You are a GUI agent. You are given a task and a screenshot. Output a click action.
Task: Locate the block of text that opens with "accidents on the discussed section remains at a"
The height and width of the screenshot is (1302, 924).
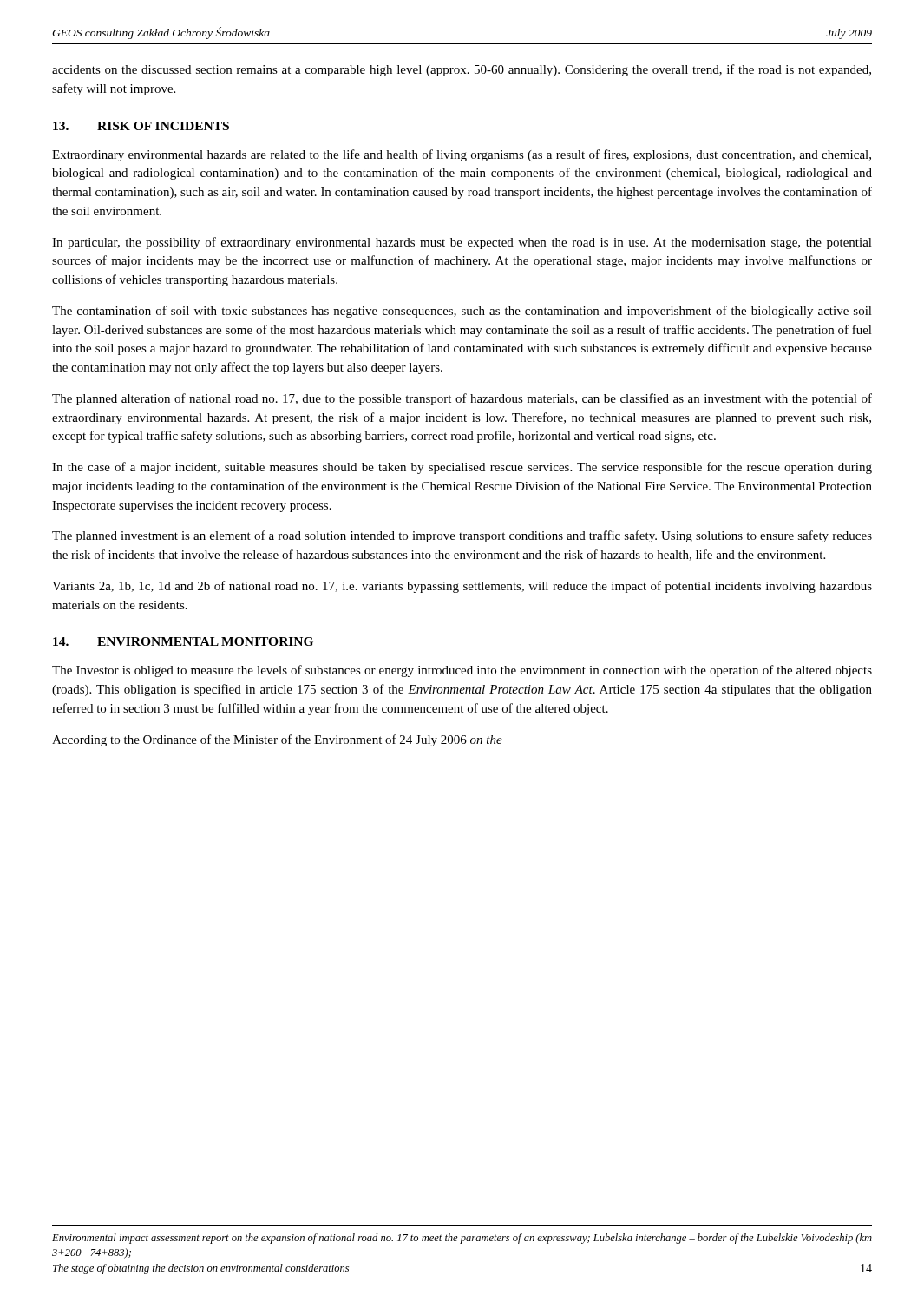point(462,79)
